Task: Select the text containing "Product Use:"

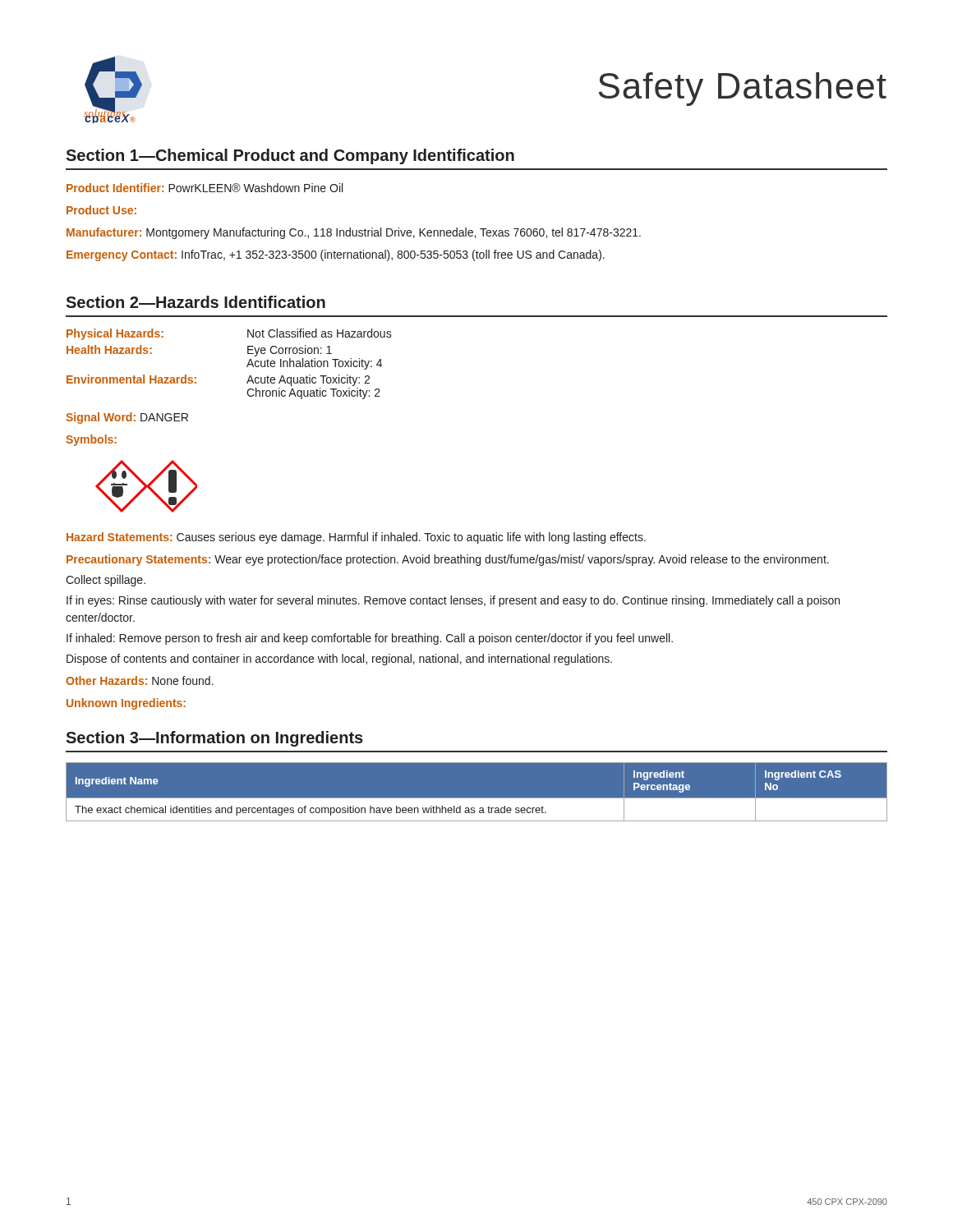Action: click(x=102, y=210)
